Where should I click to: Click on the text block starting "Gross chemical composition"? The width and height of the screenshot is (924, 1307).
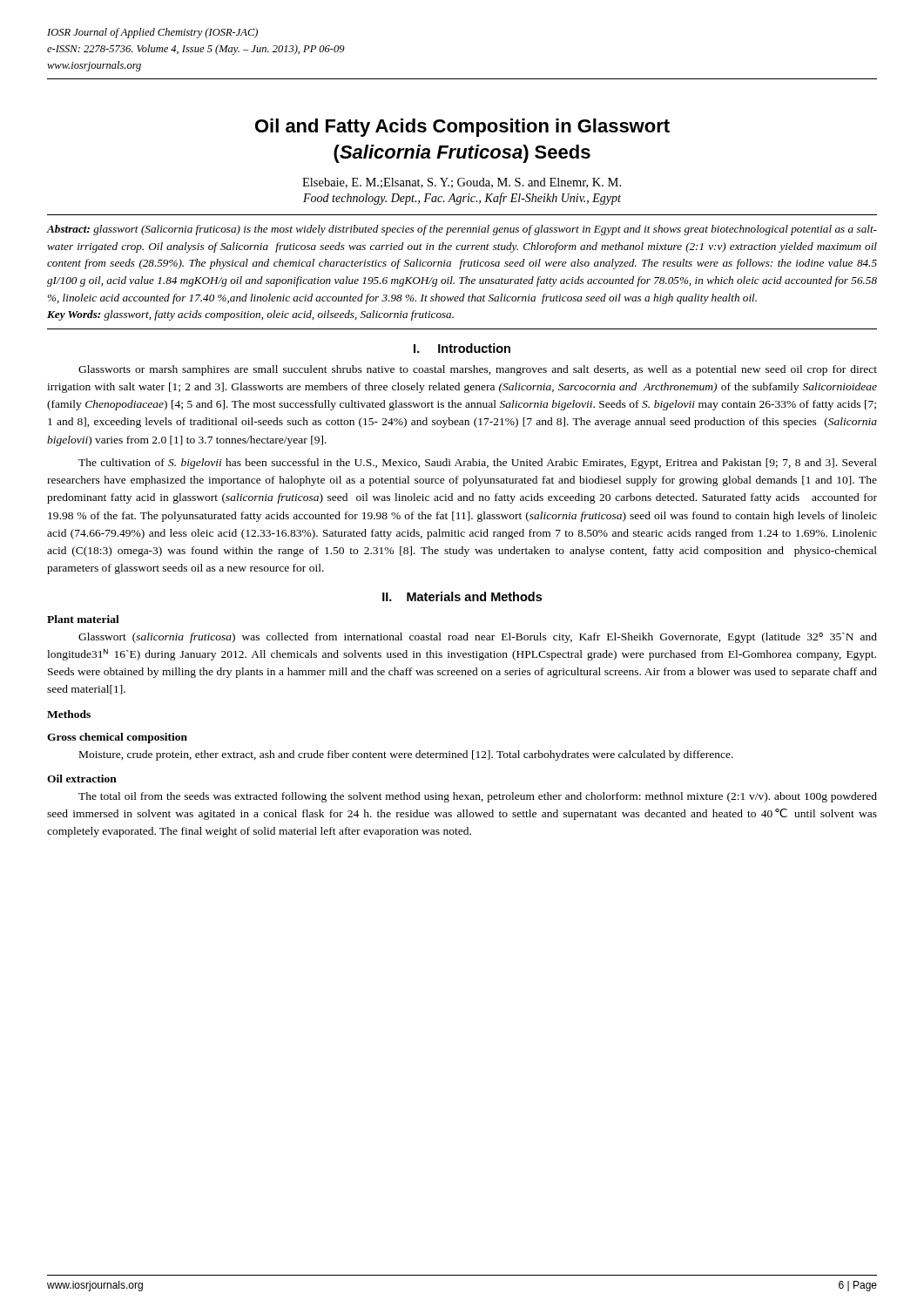[x=117, y=736]
